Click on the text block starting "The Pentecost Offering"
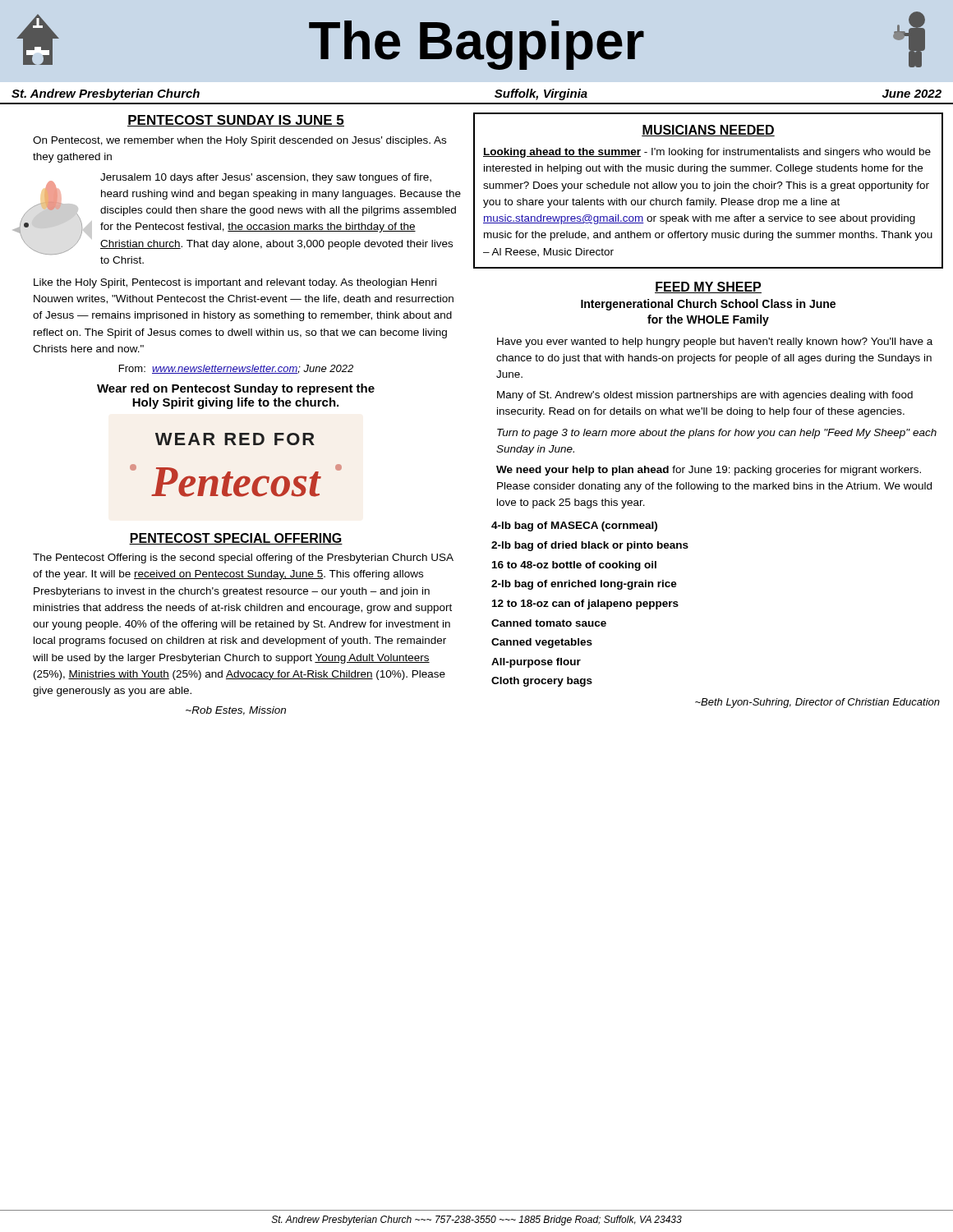This screenshot has height=1232, width=953. (236, 634)
